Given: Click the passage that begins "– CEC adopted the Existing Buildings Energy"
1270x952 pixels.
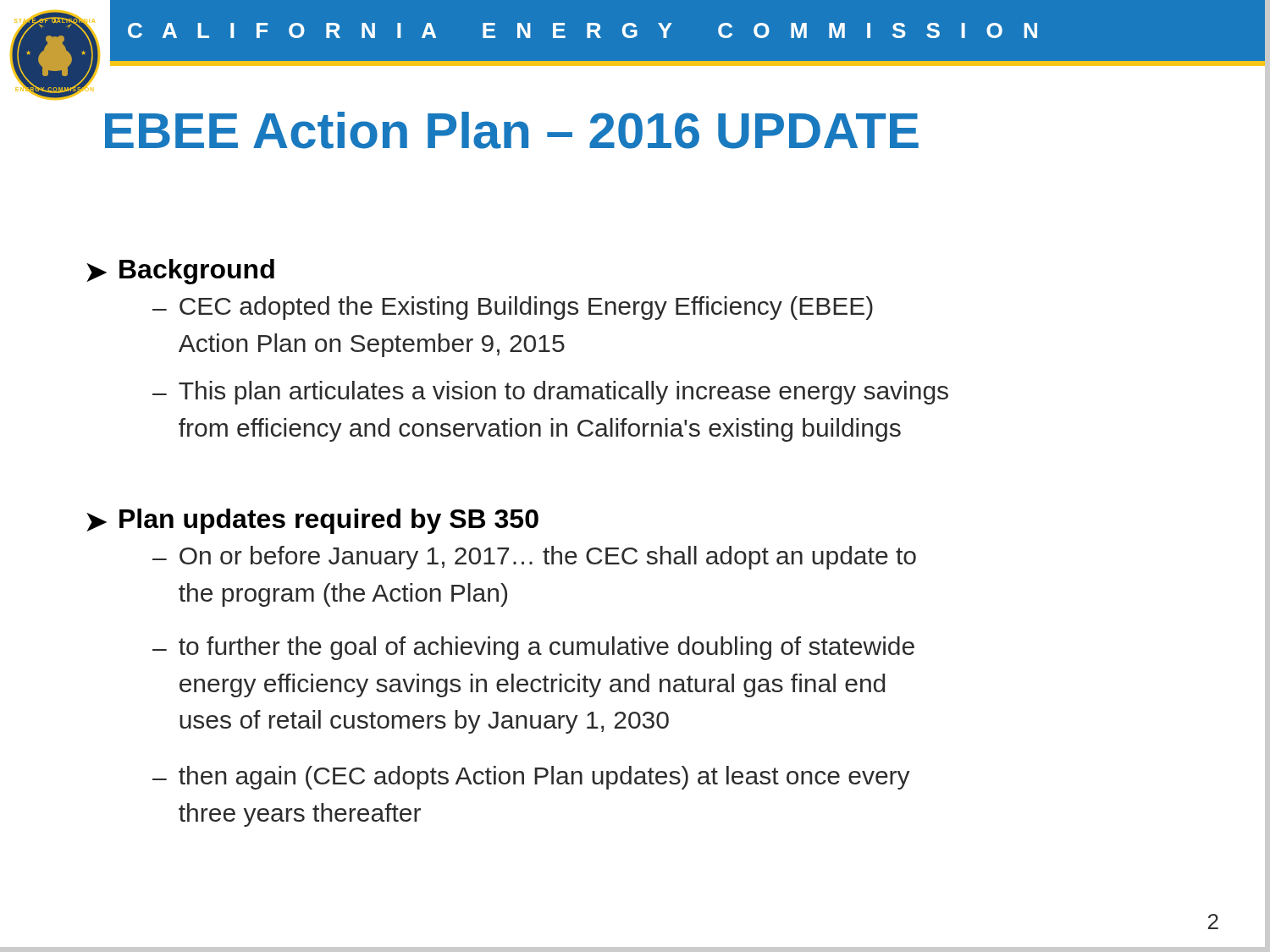Looking at the screenshot, I should click(x=690, y=325).
